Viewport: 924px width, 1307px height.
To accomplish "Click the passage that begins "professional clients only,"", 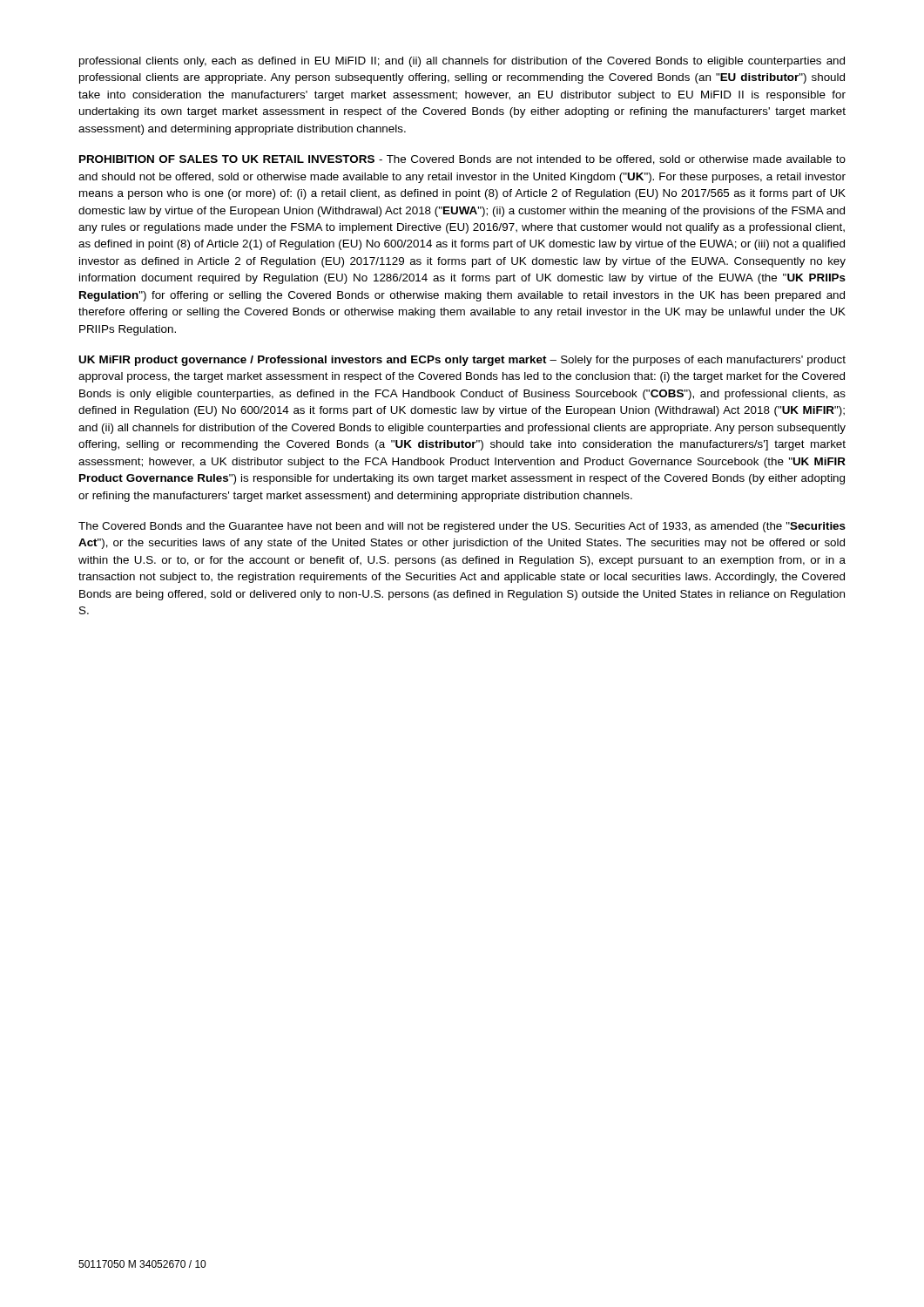I will [462, 94].
